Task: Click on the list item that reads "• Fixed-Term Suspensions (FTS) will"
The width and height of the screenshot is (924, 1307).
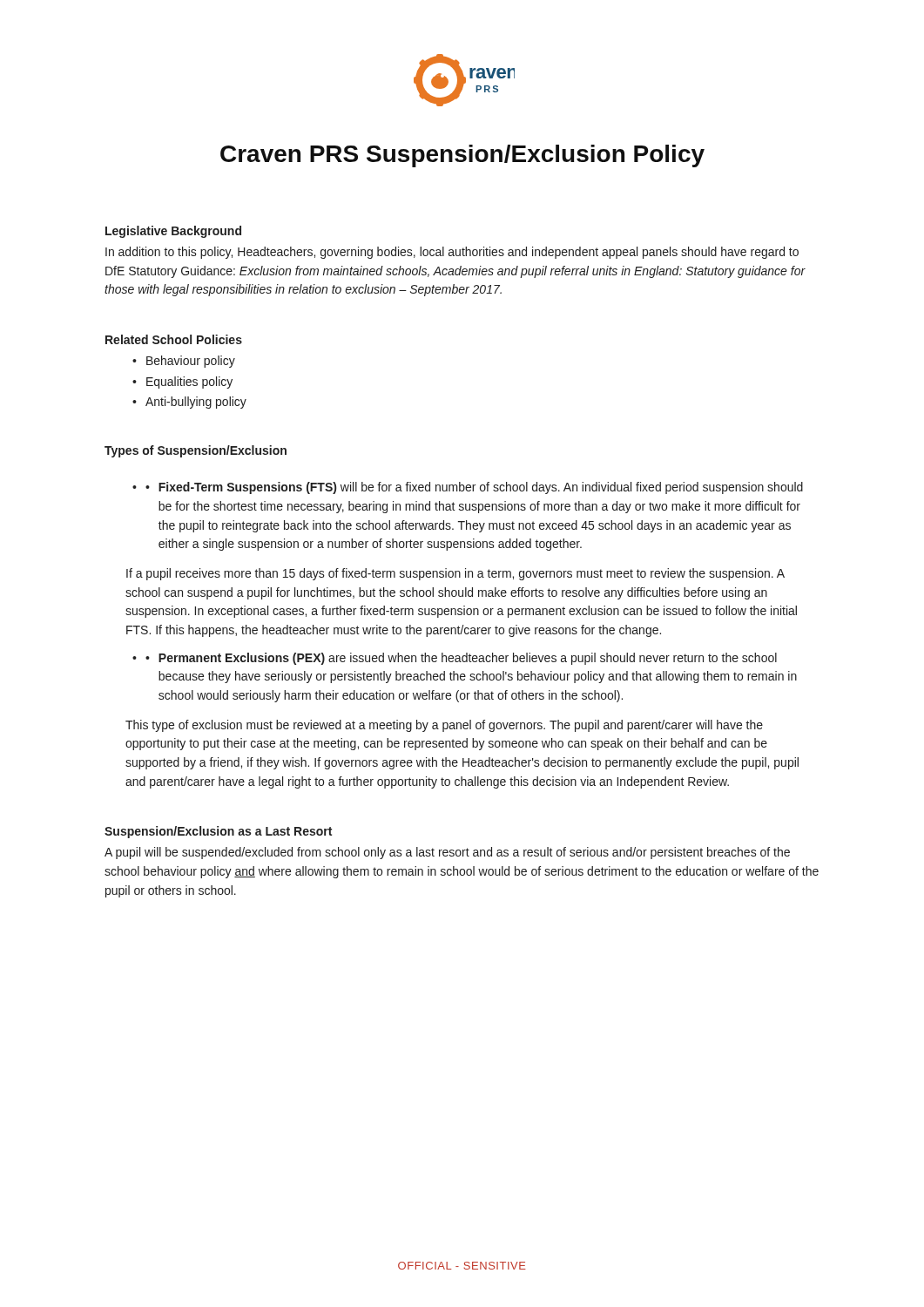Action: pyautogui.click(x=482, y=516)
